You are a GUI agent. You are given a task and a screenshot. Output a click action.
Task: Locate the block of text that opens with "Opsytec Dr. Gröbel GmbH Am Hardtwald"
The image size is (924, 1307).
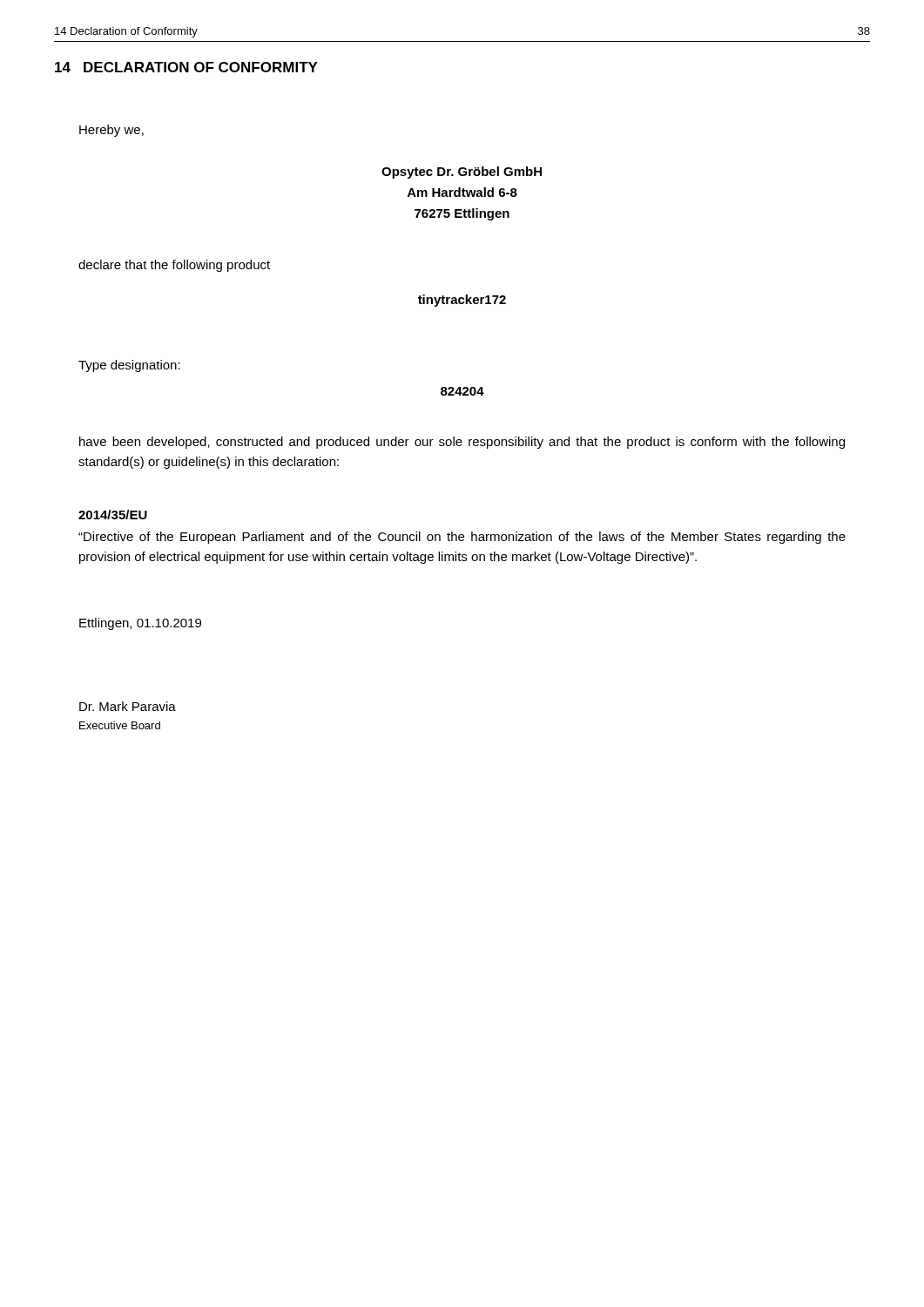pyautogui.click(x=462, y=192)
